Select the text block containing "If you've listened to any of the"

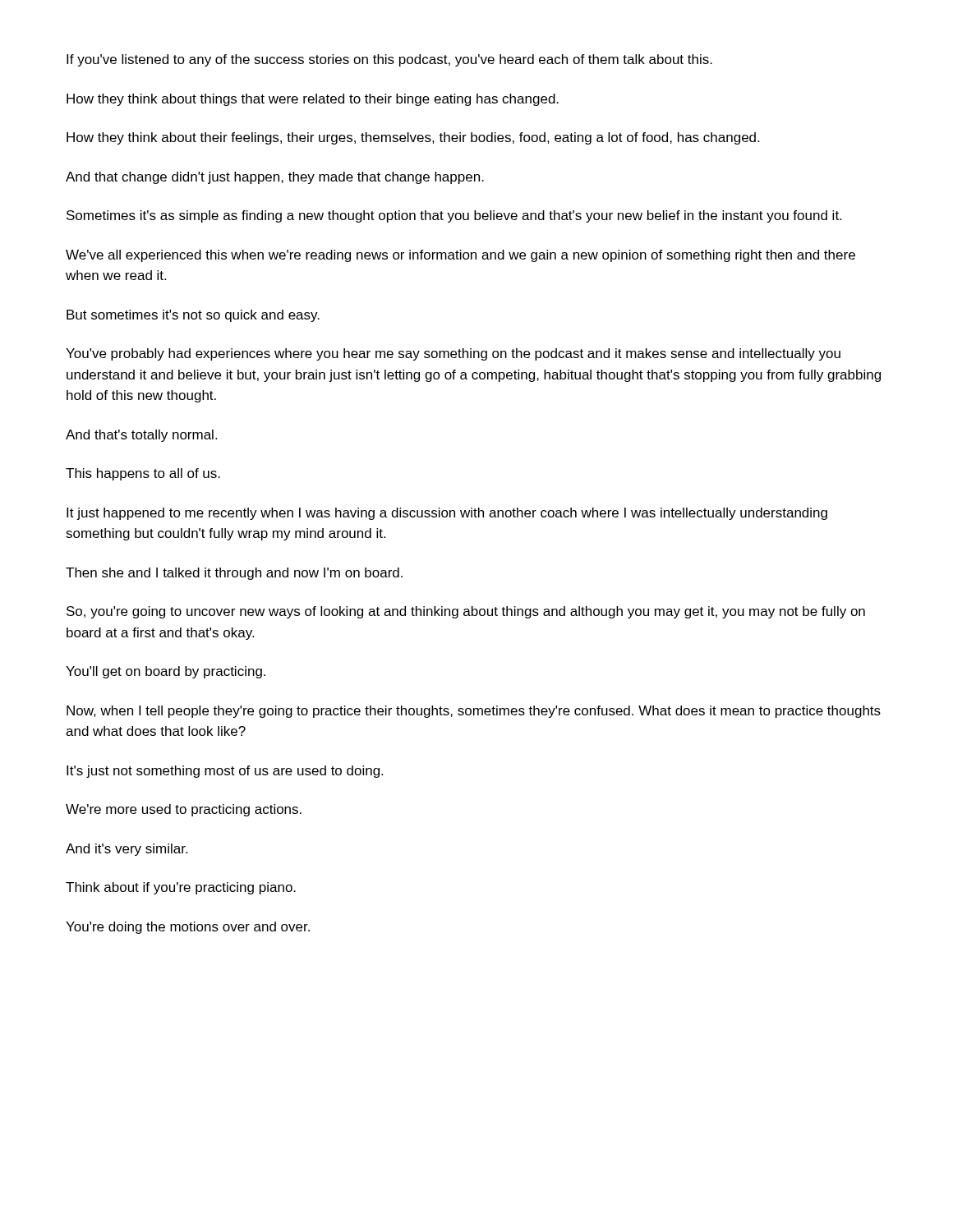(389, 60)
